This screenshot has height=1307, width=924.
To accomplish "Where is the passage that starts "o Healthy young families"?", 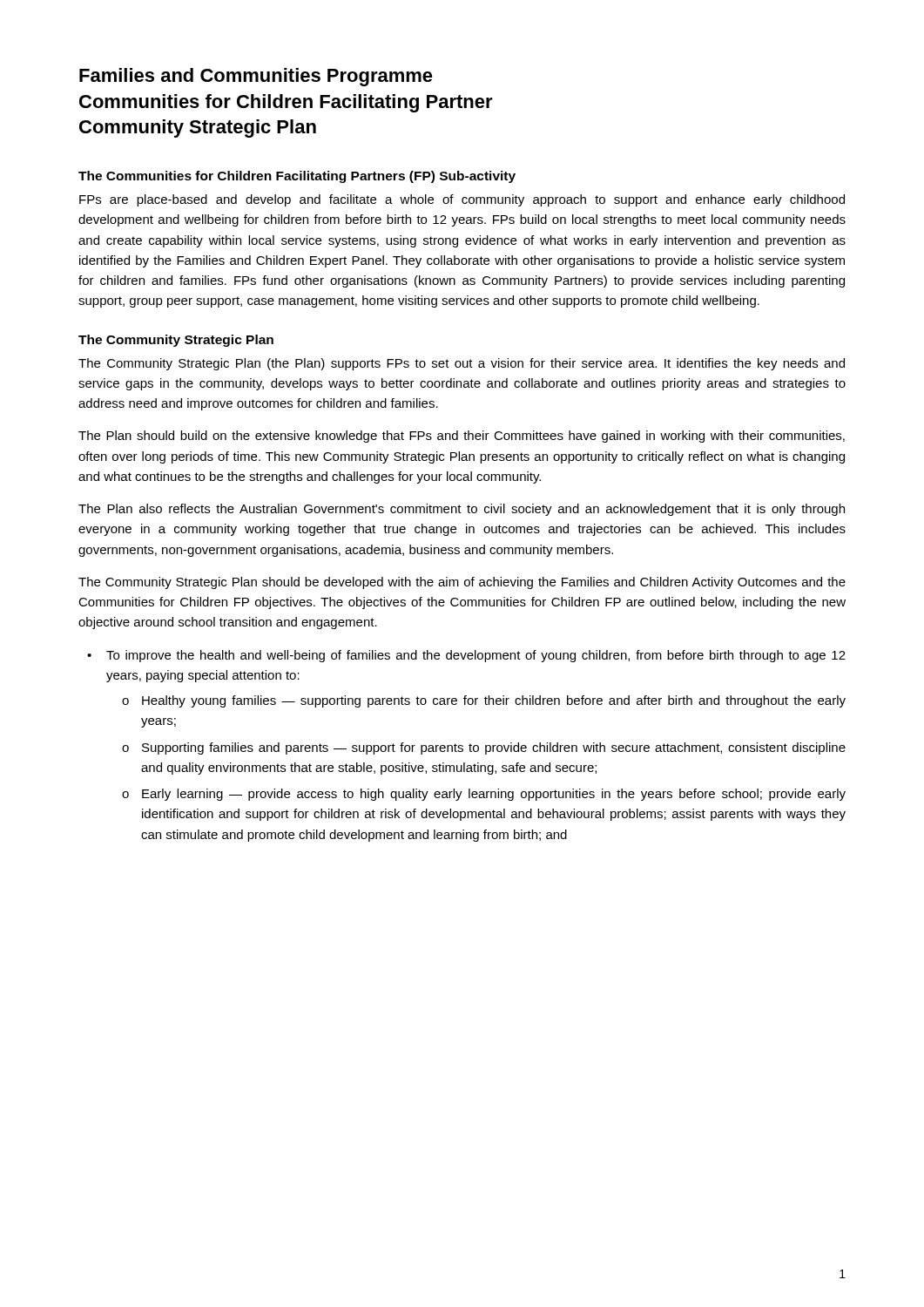I will tap(484, 710).
